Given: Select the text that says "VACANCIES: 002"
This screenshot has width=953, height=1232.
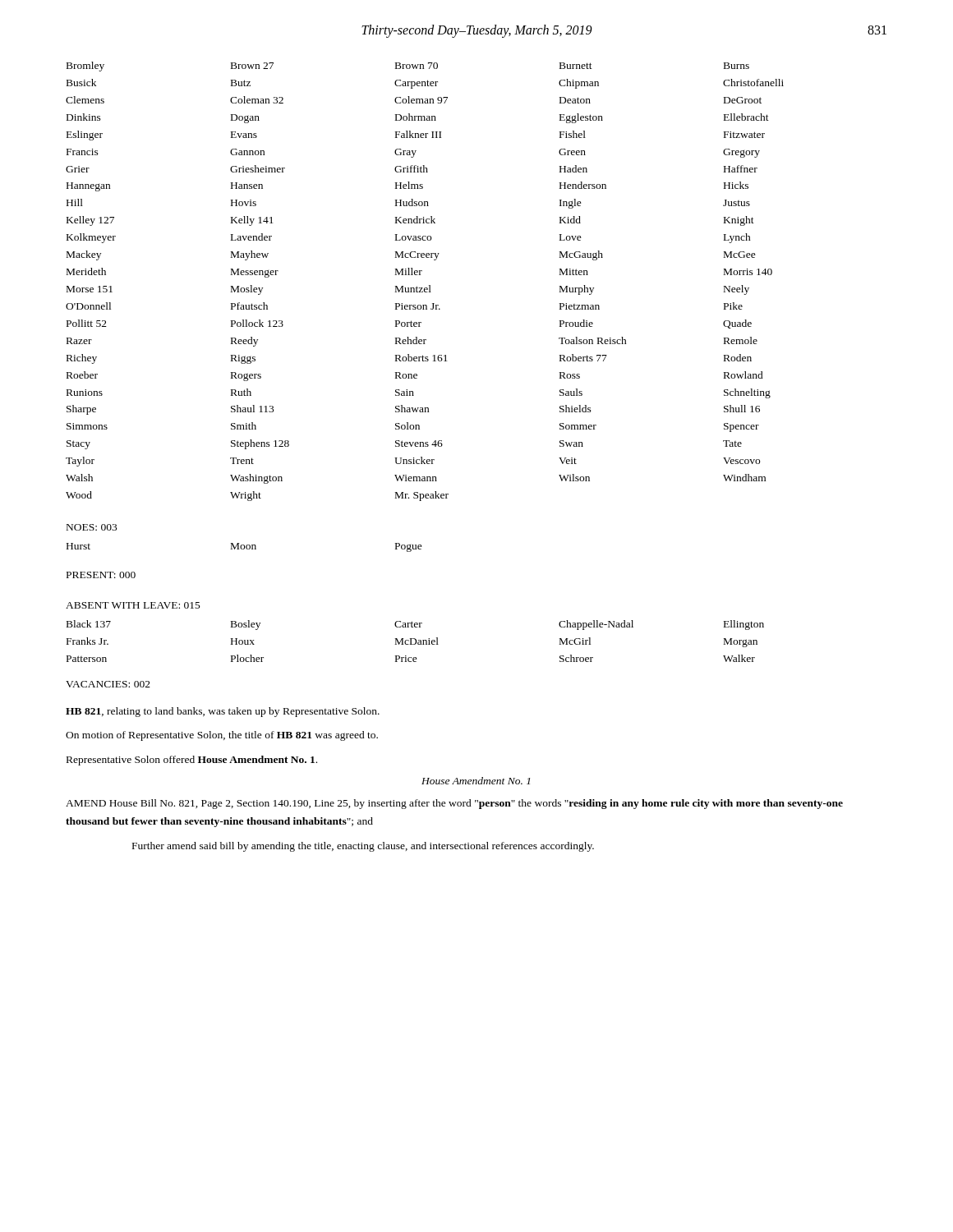Looking at the screenshot, I should point(108,684).
